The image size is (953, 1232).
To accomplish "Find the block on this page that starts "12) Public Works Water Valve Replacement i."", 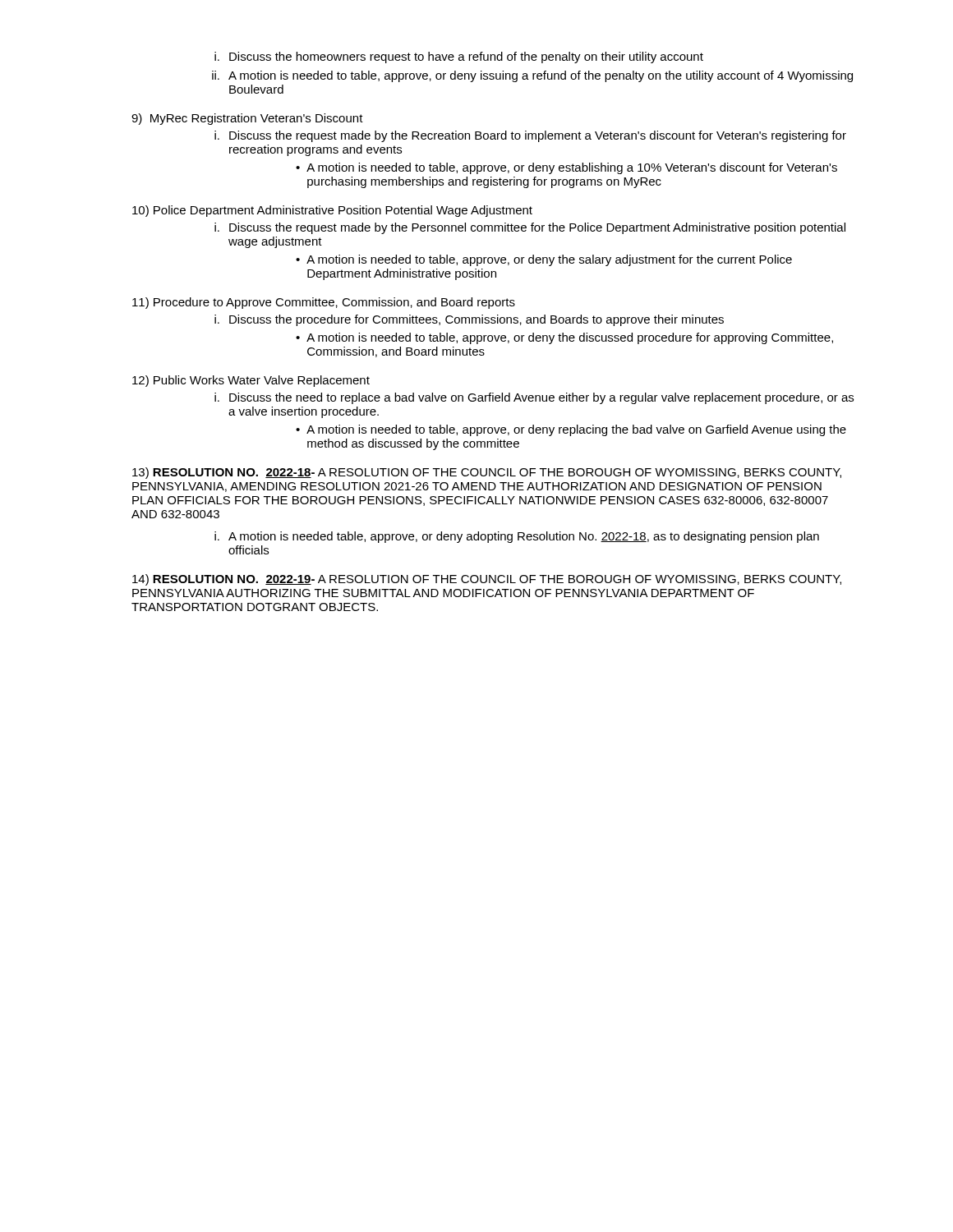I will coord(493,411).
